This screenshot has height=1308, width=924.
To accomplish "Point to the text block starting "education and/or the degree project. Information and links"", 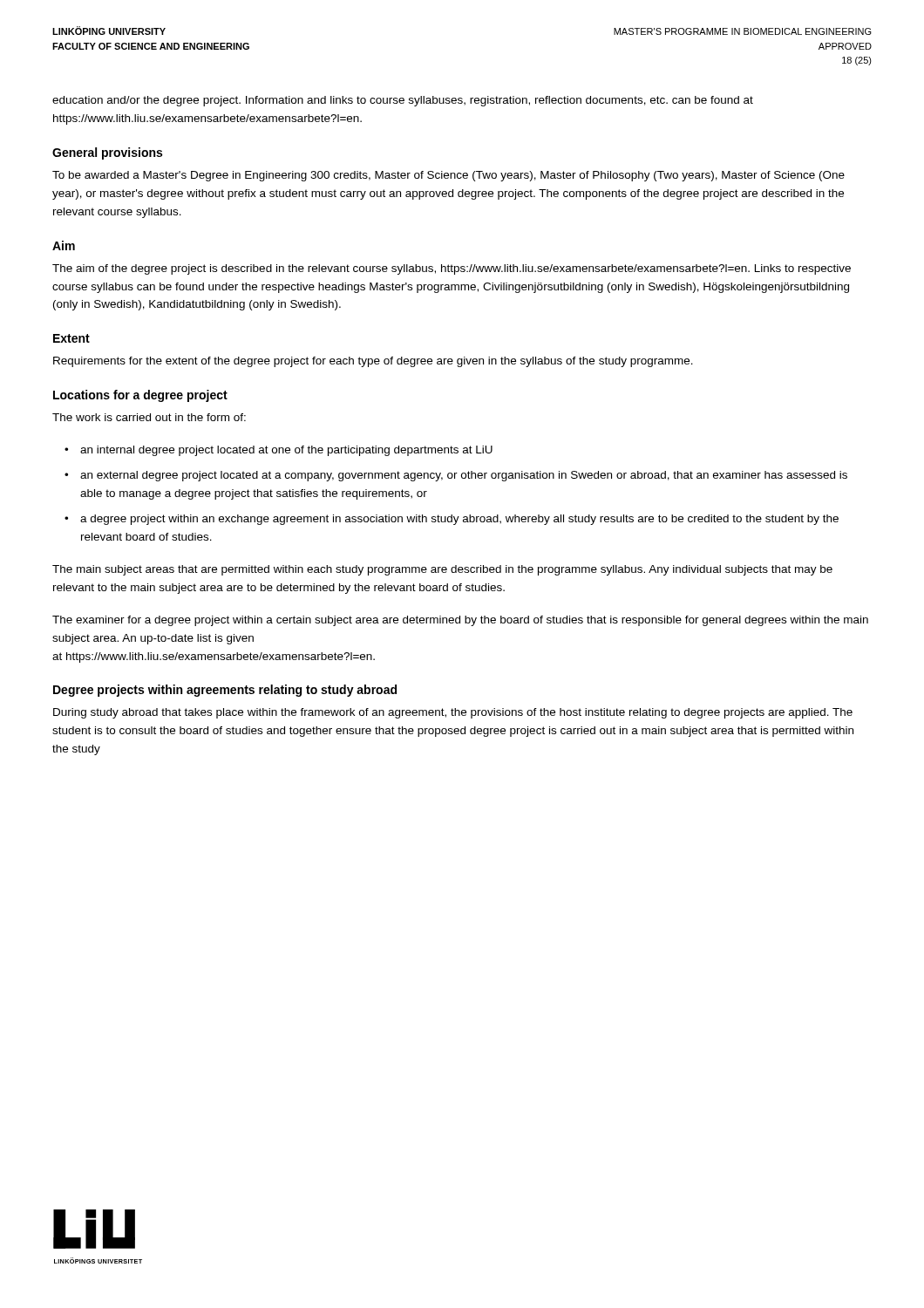I will click(403, 109).
